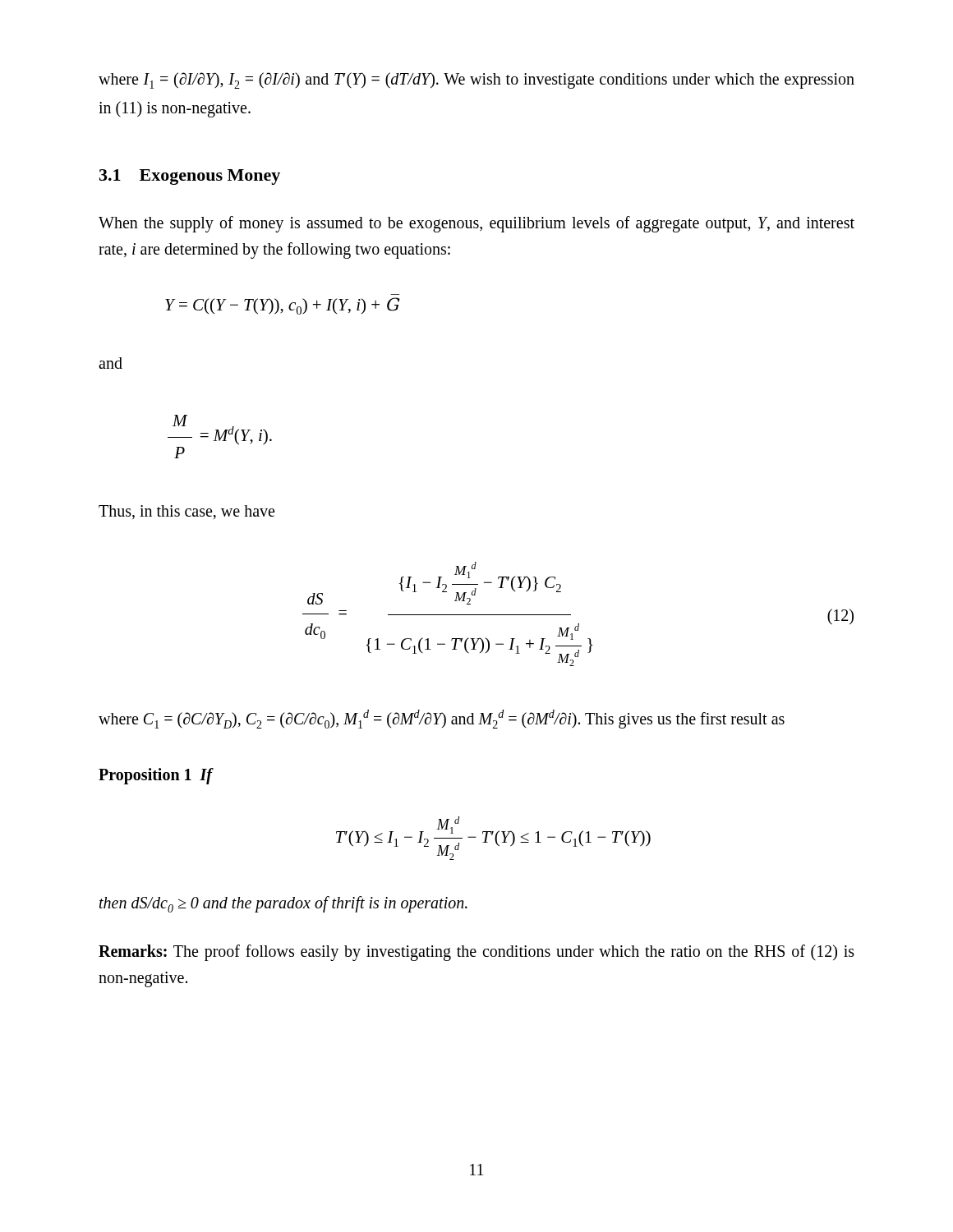The height and width of the screenshot is (1232, 953).
Task: Select the passage starting "where I1 = (∂I/∂Y),"
Action: coord(476,93)
